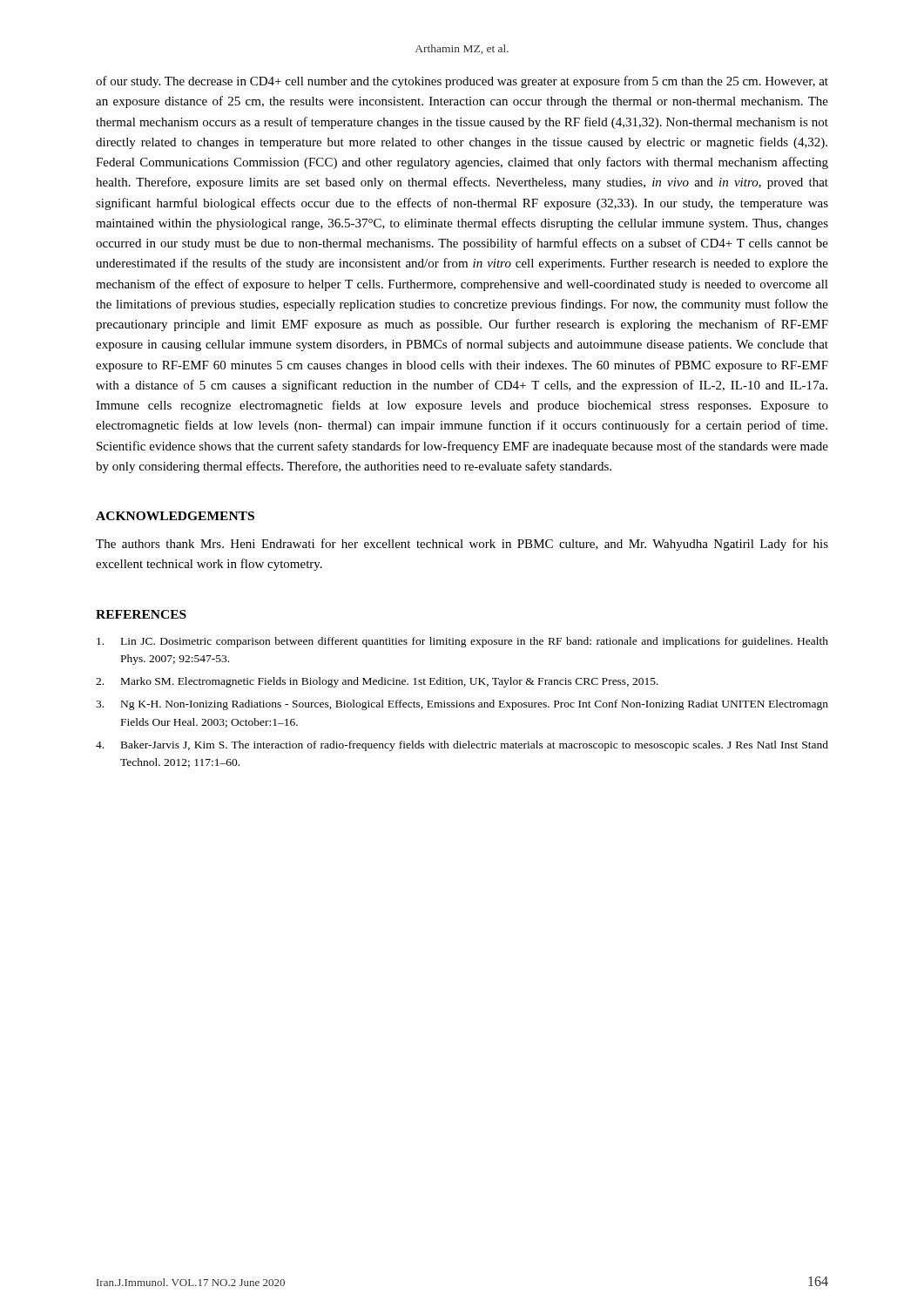Locate the block of text that opens with "2. Marko SM. Electromagnetic"
The width and height of the screenshot is (924, 1307).
[462, 682]
